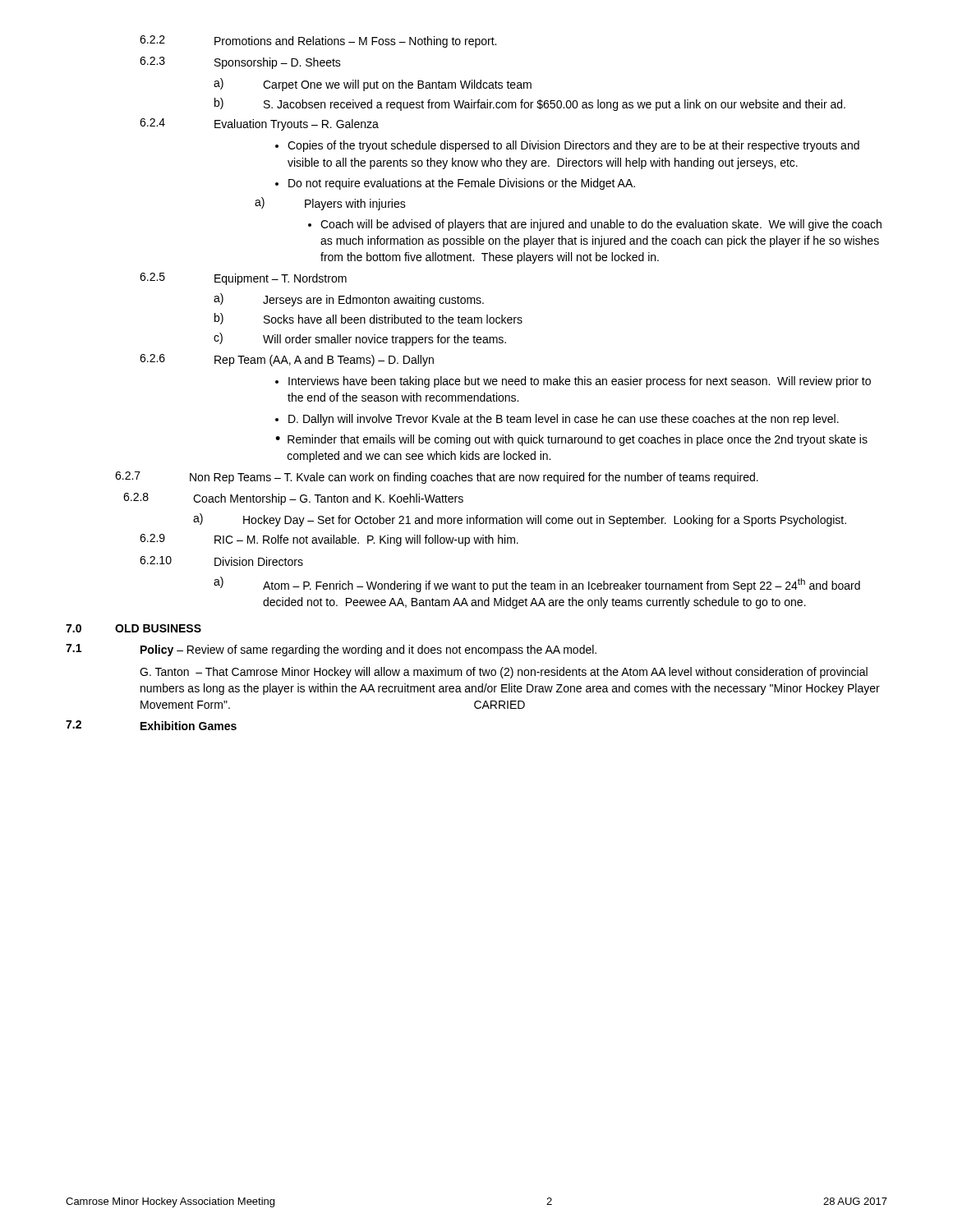Point to the block beginning "6.2.2 Promotions and"
953x1232 pixels.
tap(318, 41)
